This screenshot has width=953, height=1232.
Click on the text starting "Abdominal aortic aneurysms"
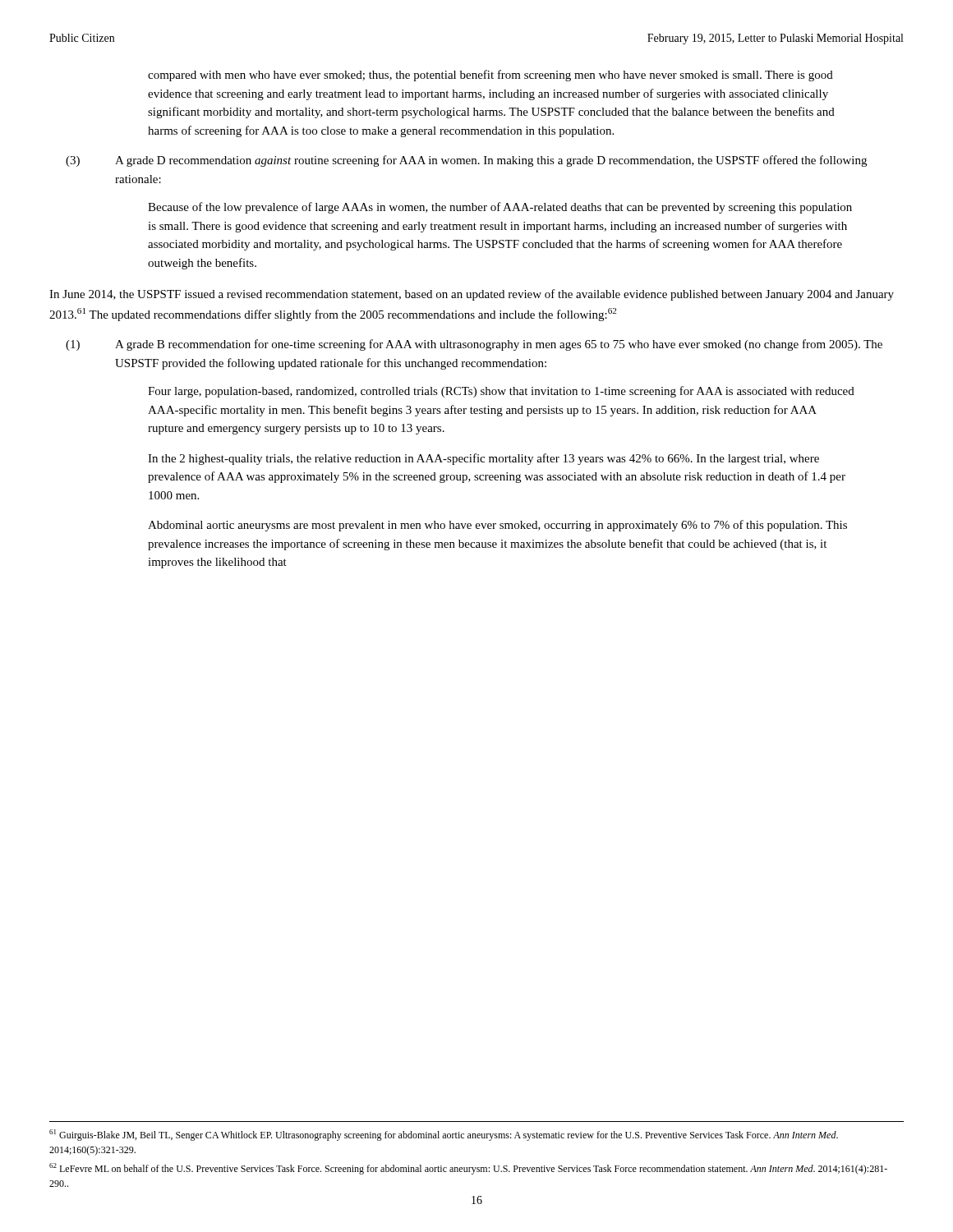tap(501, 544)
